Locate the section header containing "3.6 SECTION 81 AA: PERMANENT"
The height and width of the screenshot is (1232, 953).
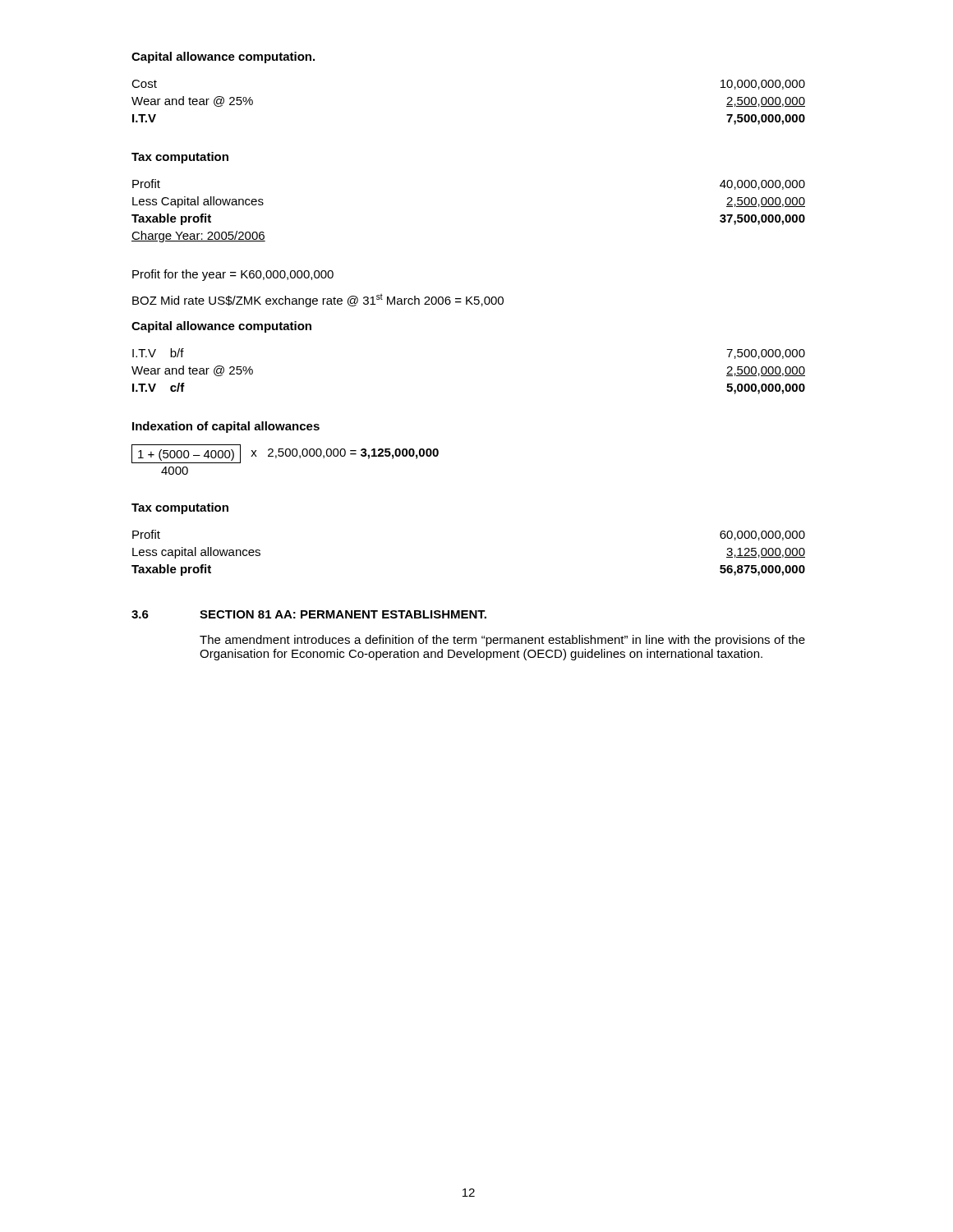309,614
